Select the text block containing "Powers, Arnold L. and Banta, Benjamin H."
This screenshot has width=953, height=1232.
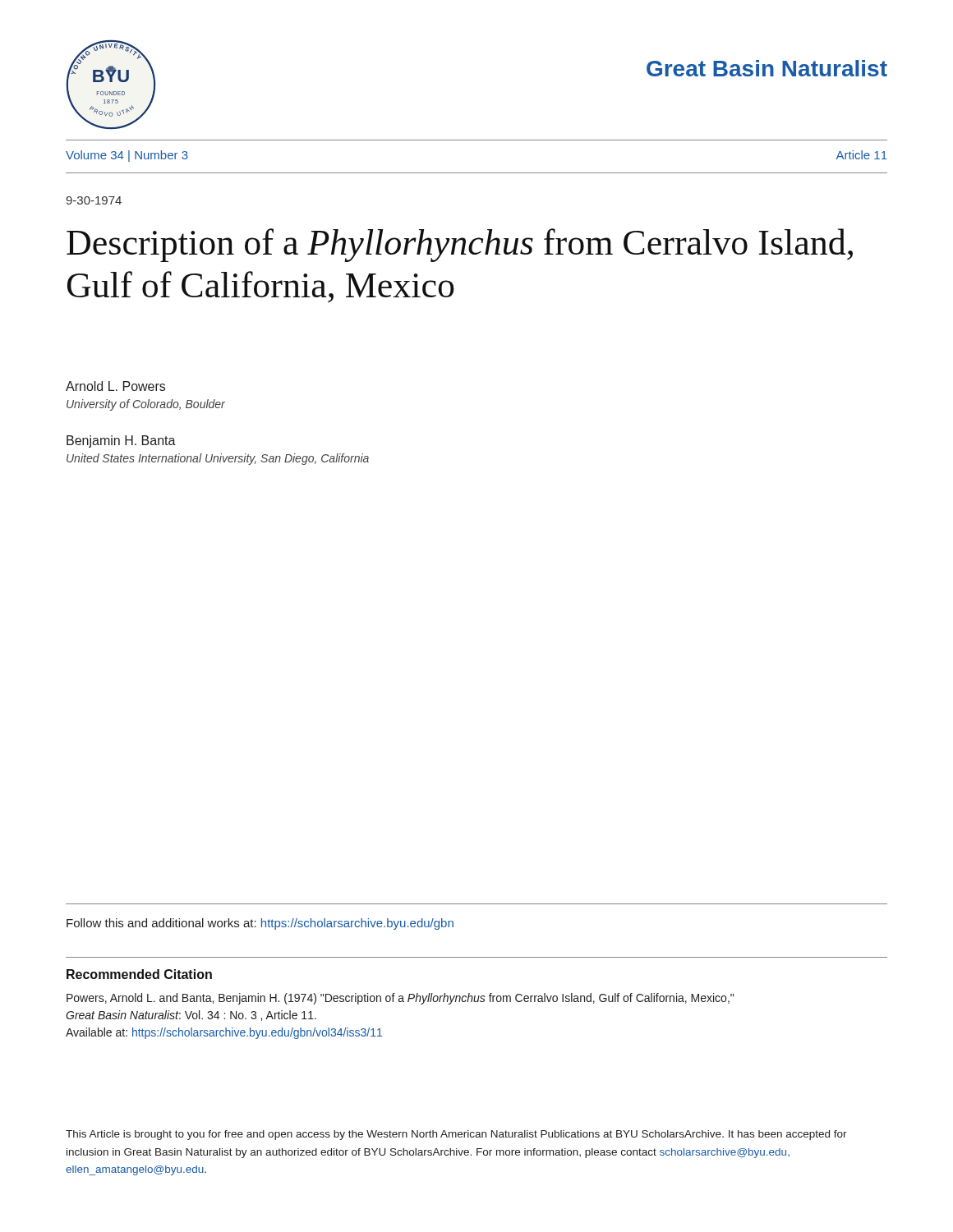(400, 999)
